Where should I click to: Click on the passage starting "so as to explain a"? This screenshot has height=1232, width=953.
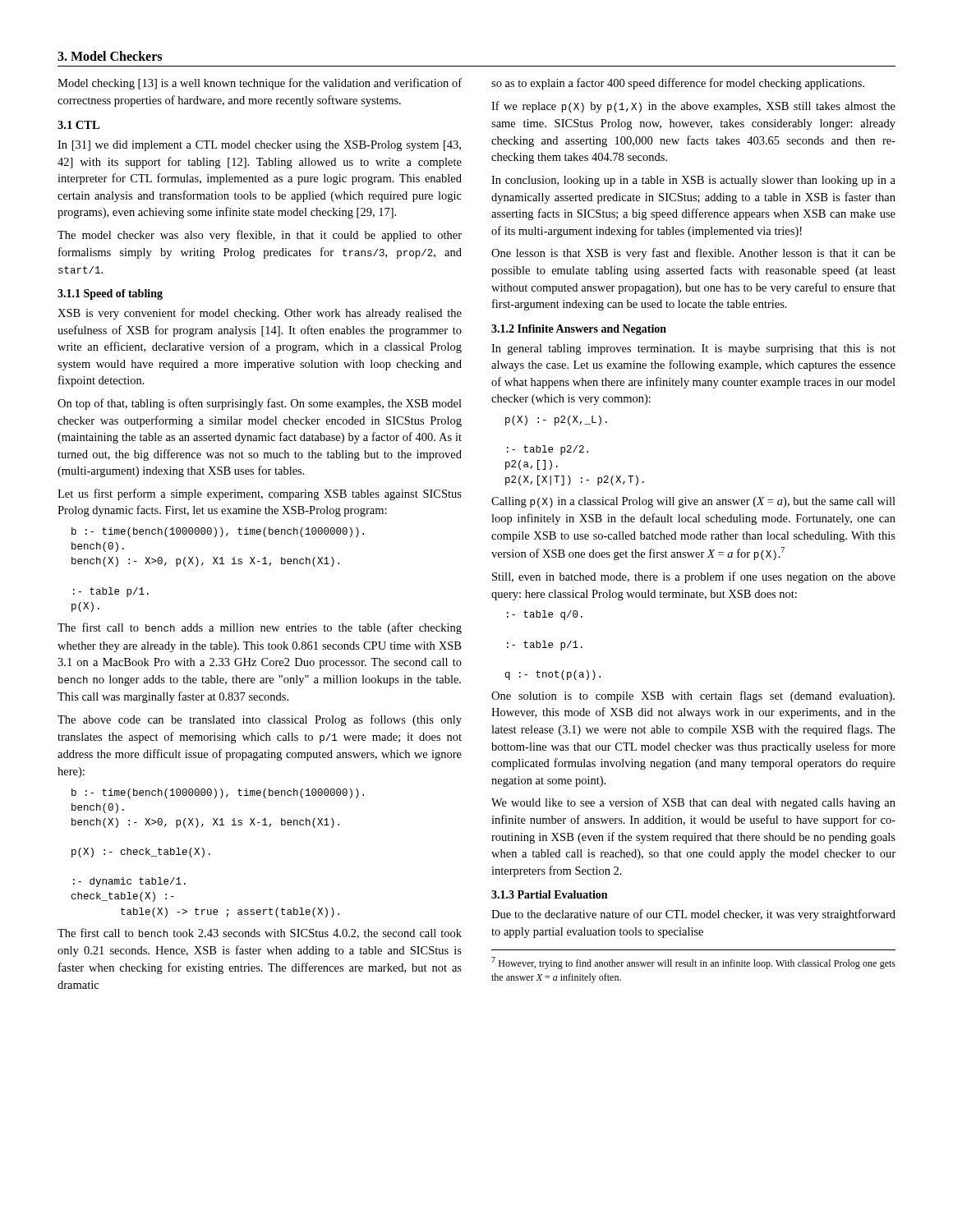[x=693, y=83]
